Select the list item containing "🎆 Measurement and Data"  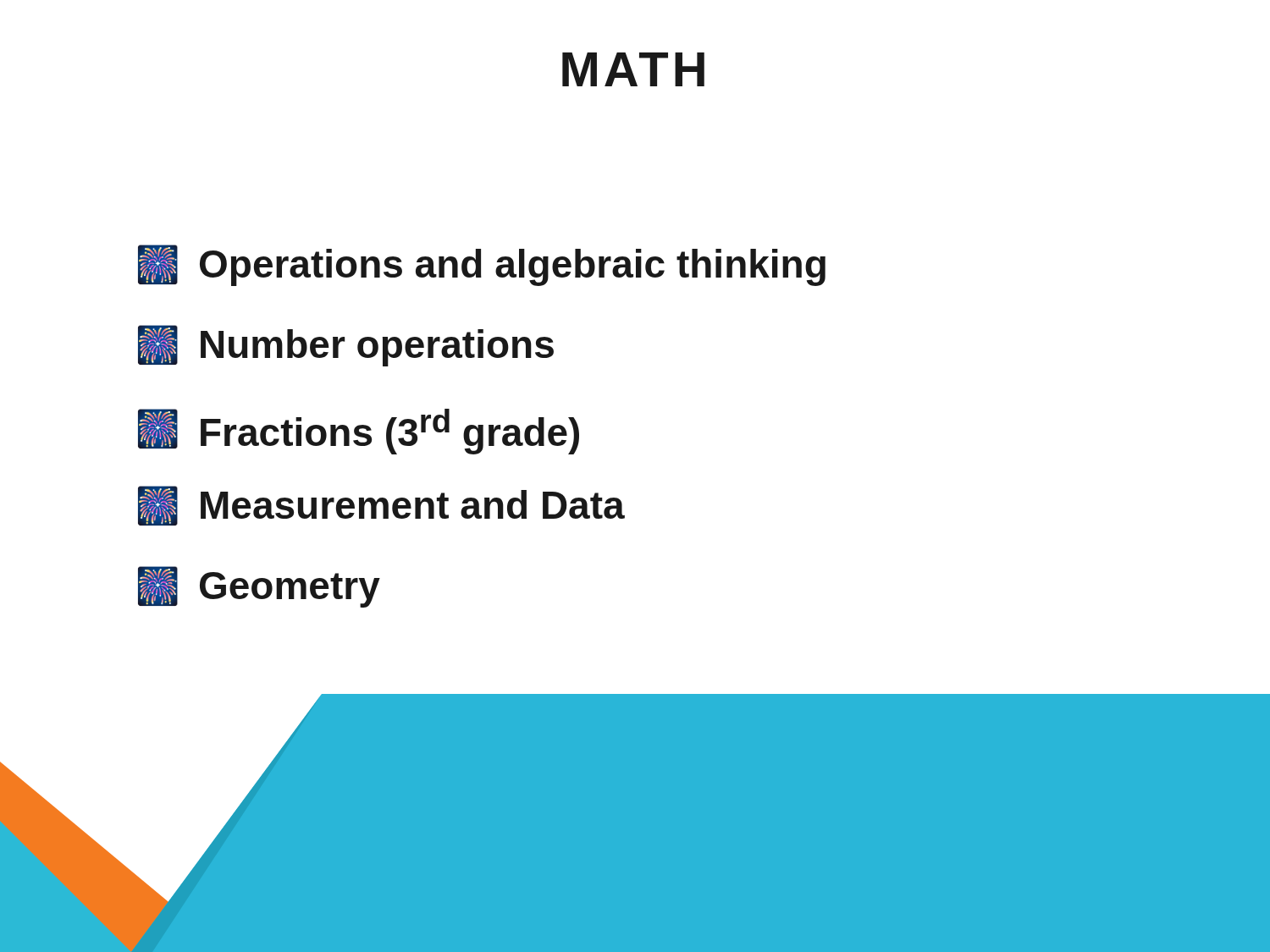[x=380, y=506]
